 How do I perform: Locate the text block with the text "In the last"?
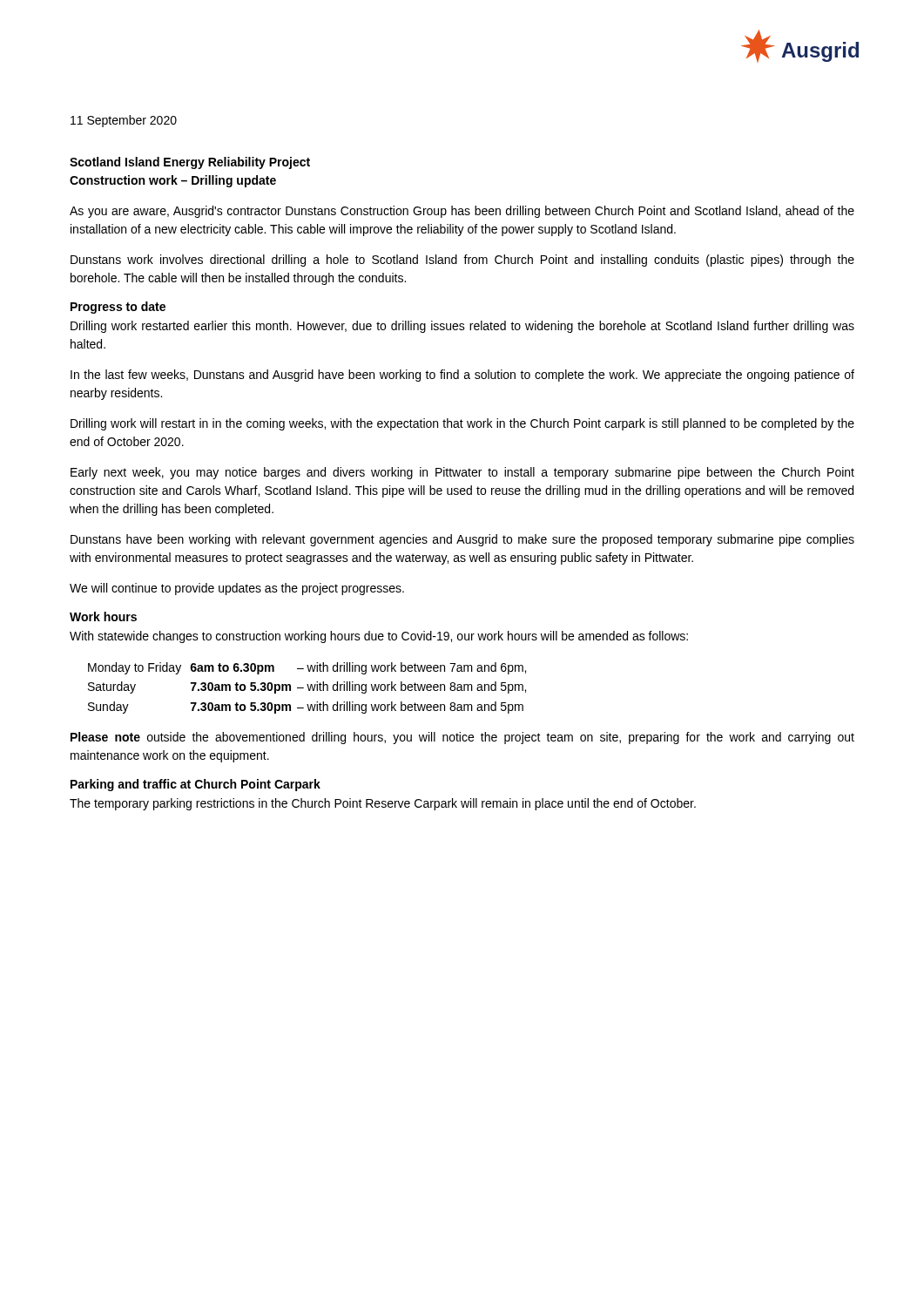click(462, 384)
